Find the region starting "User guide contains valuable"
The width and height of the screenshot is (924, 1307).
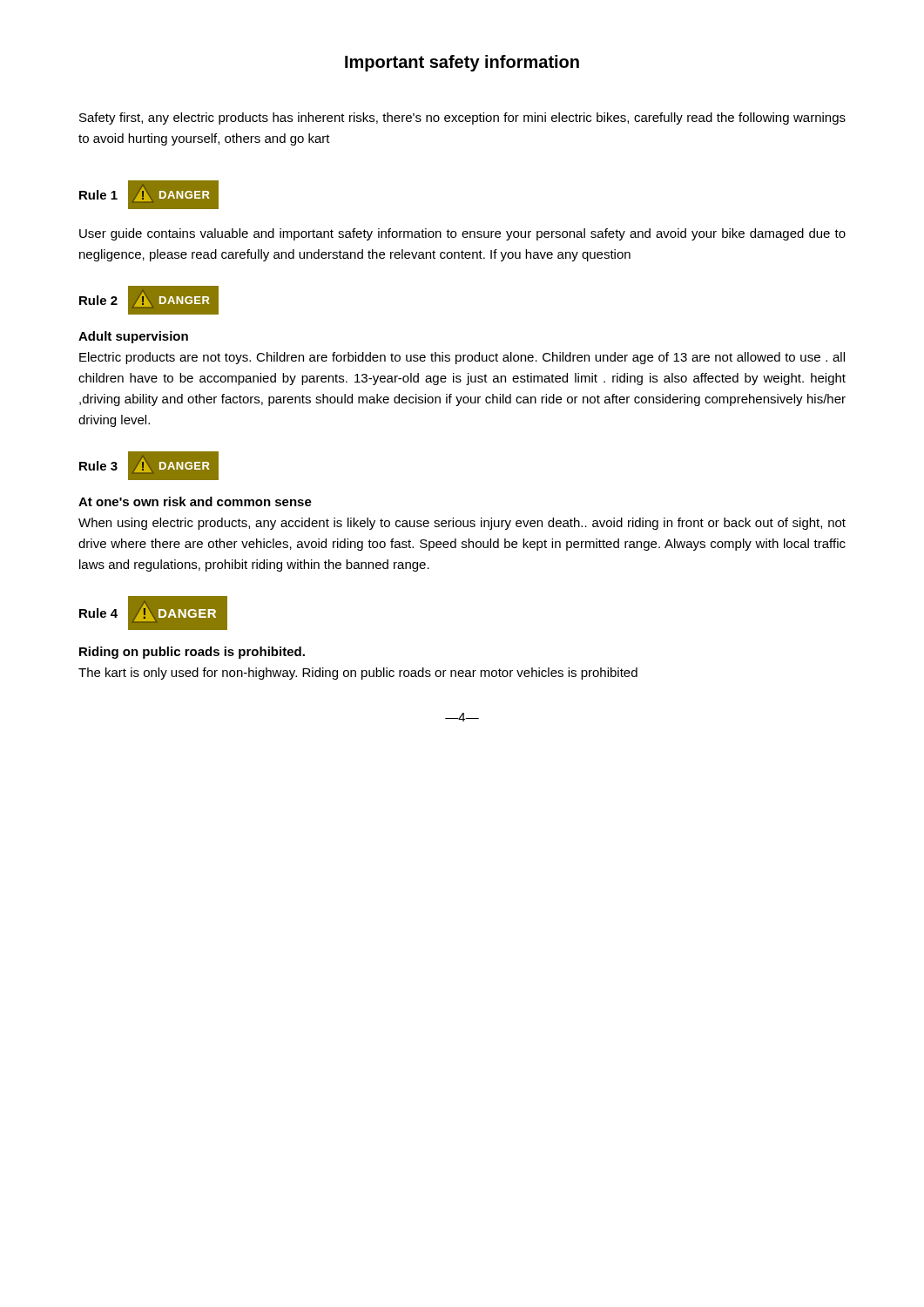pyautogui.click(x=462, y=244)
